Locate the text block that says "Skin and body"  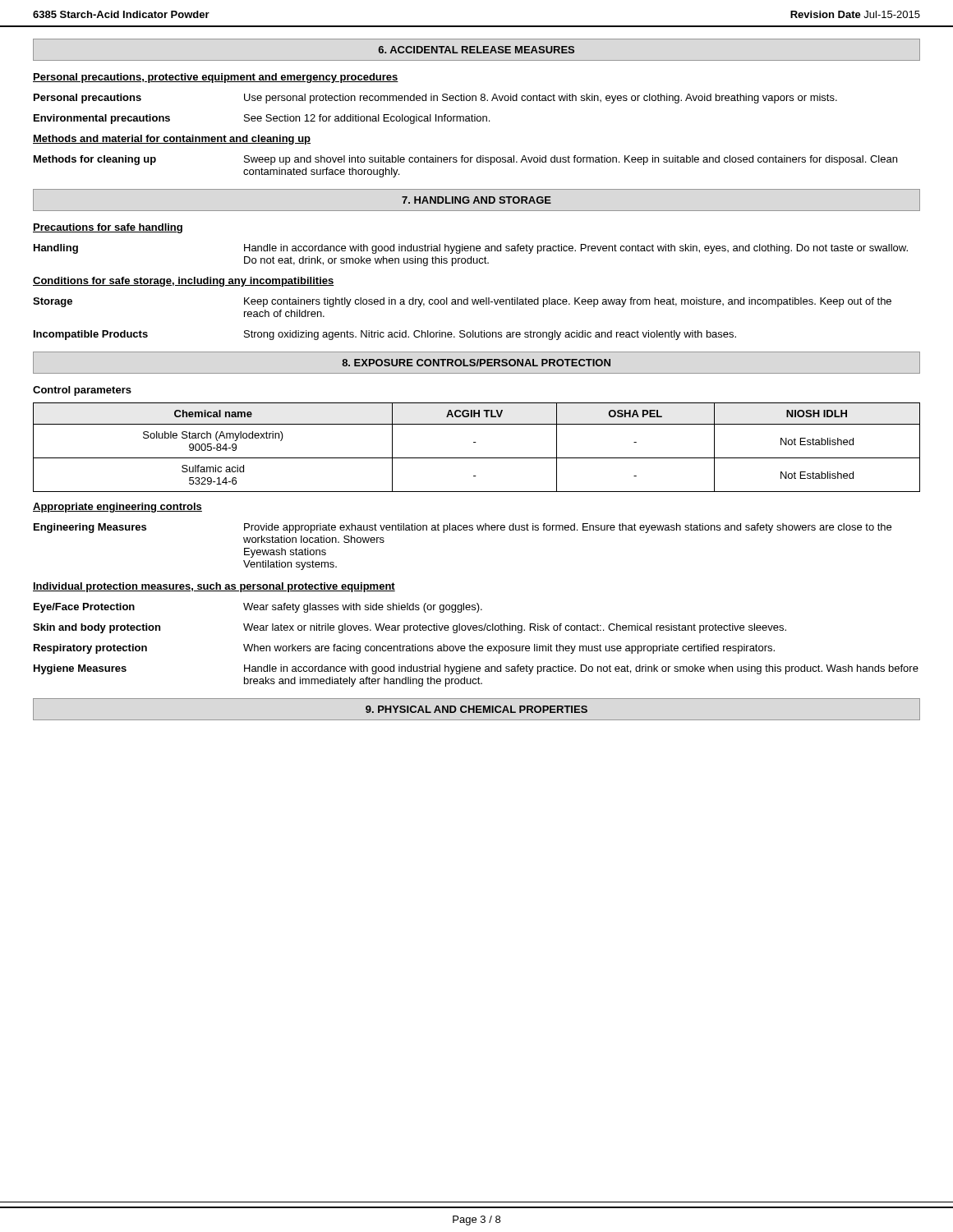click(476, 627)
